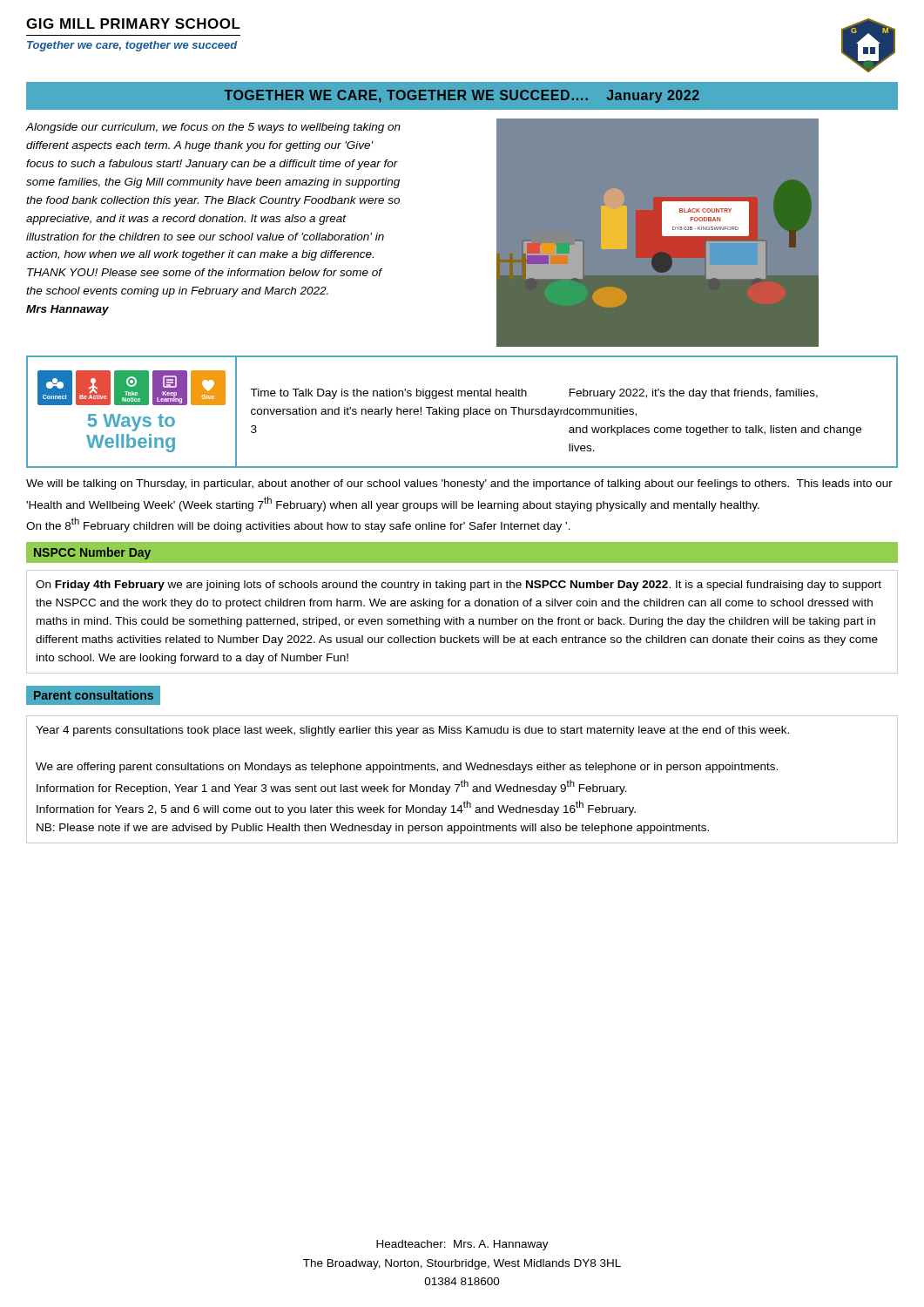The height and width of the screenshot is (1307, 924).
Task: Find the block on this page that starts "On Friday 4th February we"
Action: tap(458, 621)
